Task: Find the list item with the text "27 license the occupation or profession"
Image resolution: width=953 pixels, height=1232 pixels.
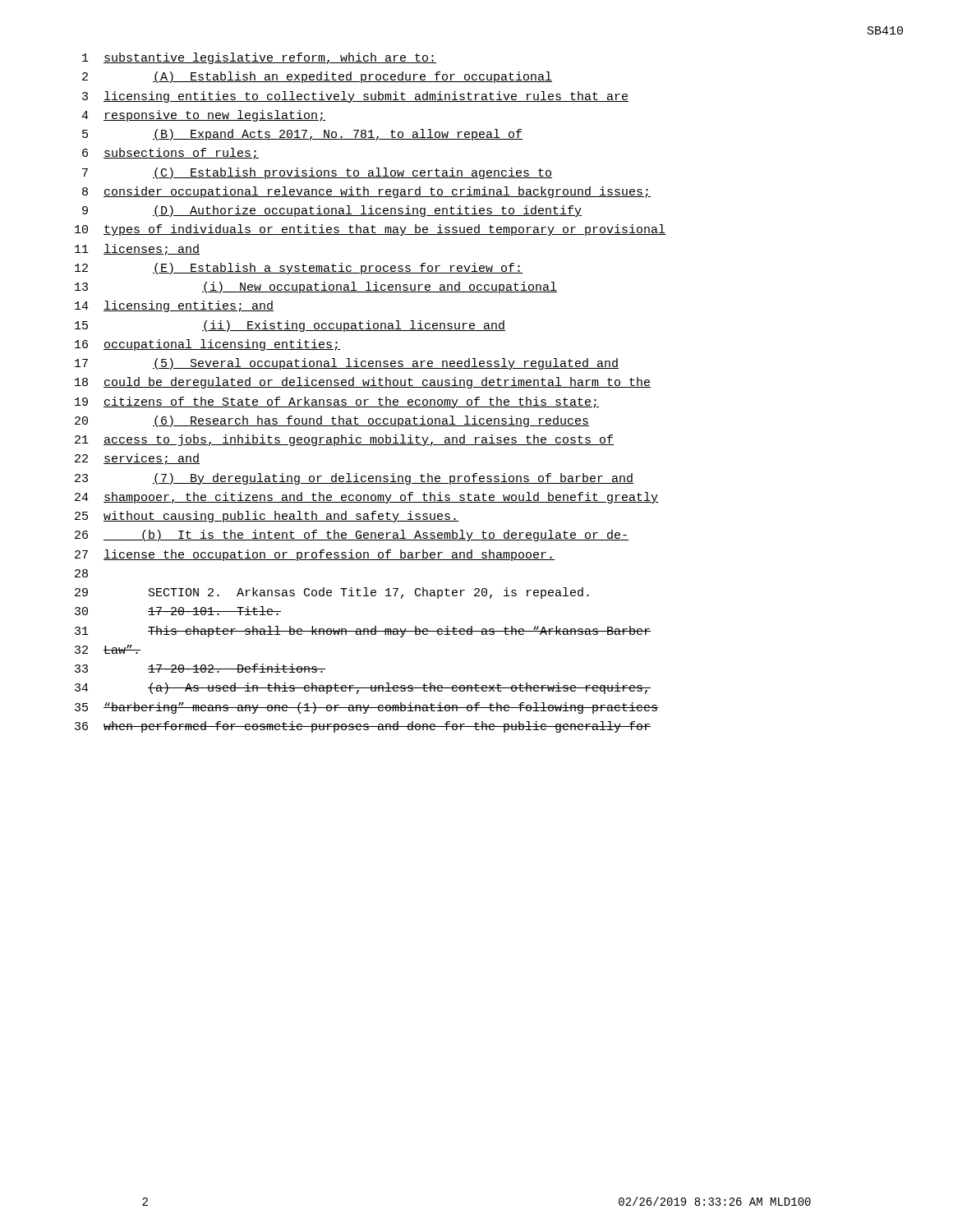Action: pos(476,555)
